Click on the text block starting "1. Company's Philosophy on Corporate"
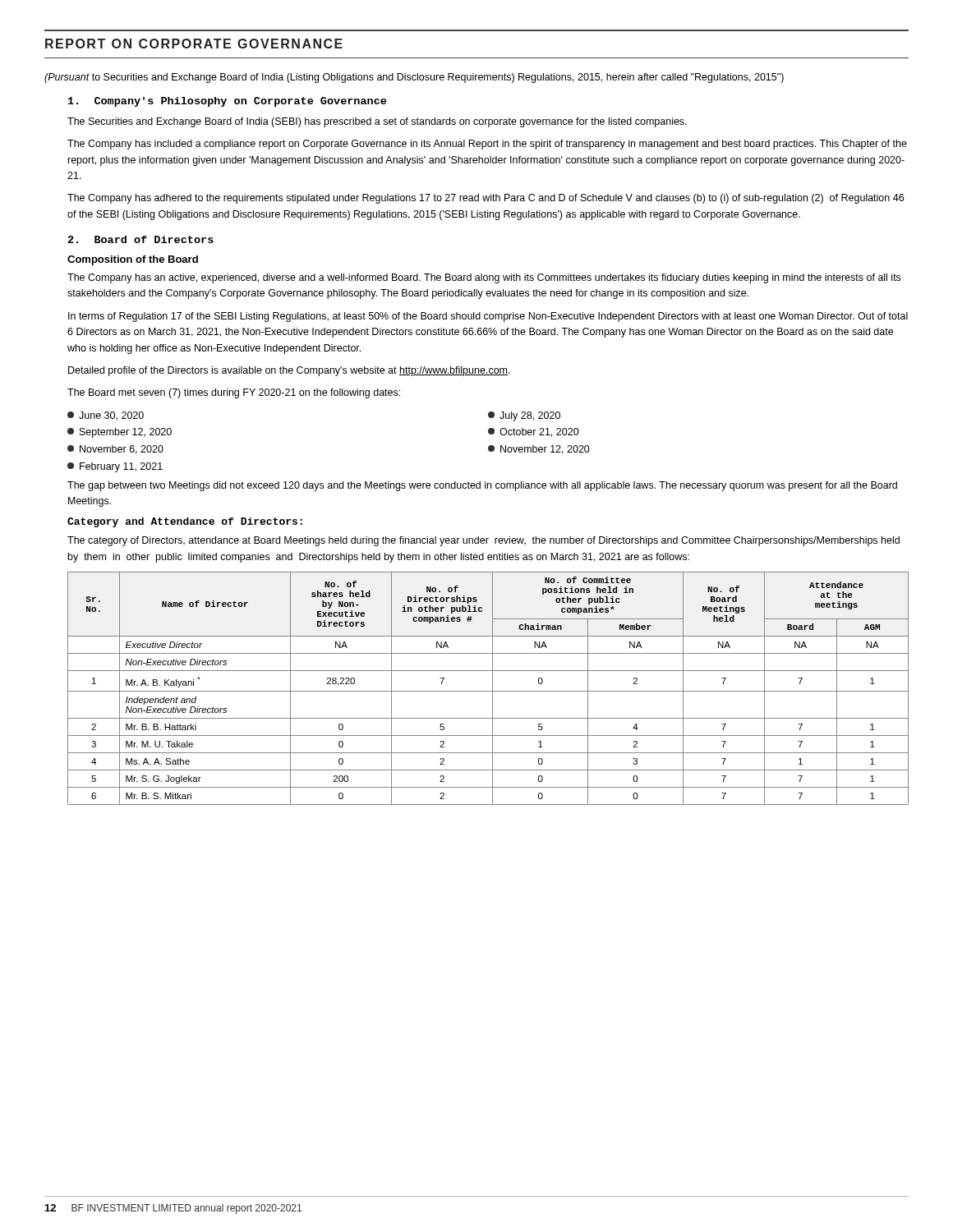 pos(227,101)
